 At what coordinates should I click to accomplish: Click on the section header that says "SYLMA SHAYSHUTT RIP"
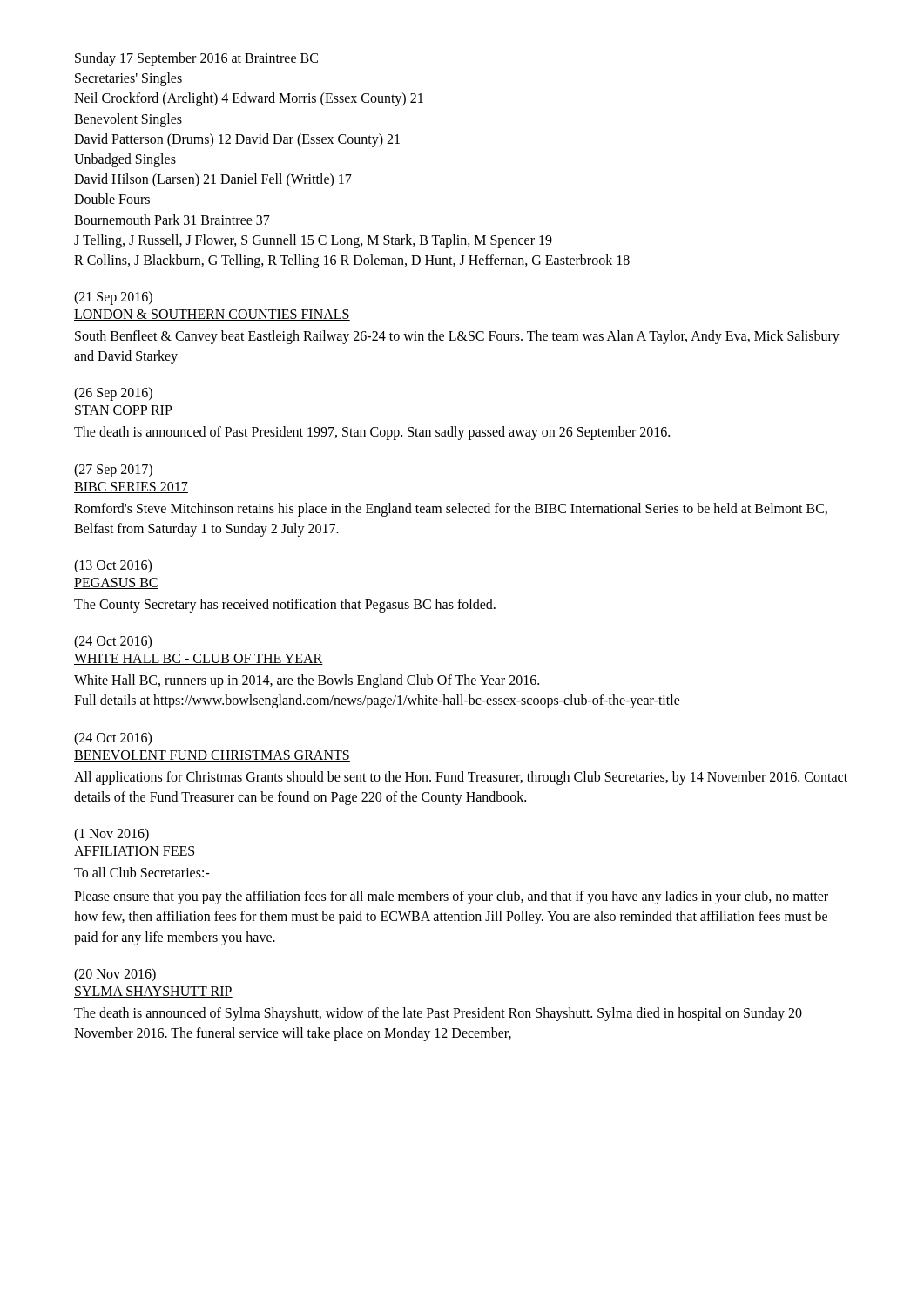153,992
